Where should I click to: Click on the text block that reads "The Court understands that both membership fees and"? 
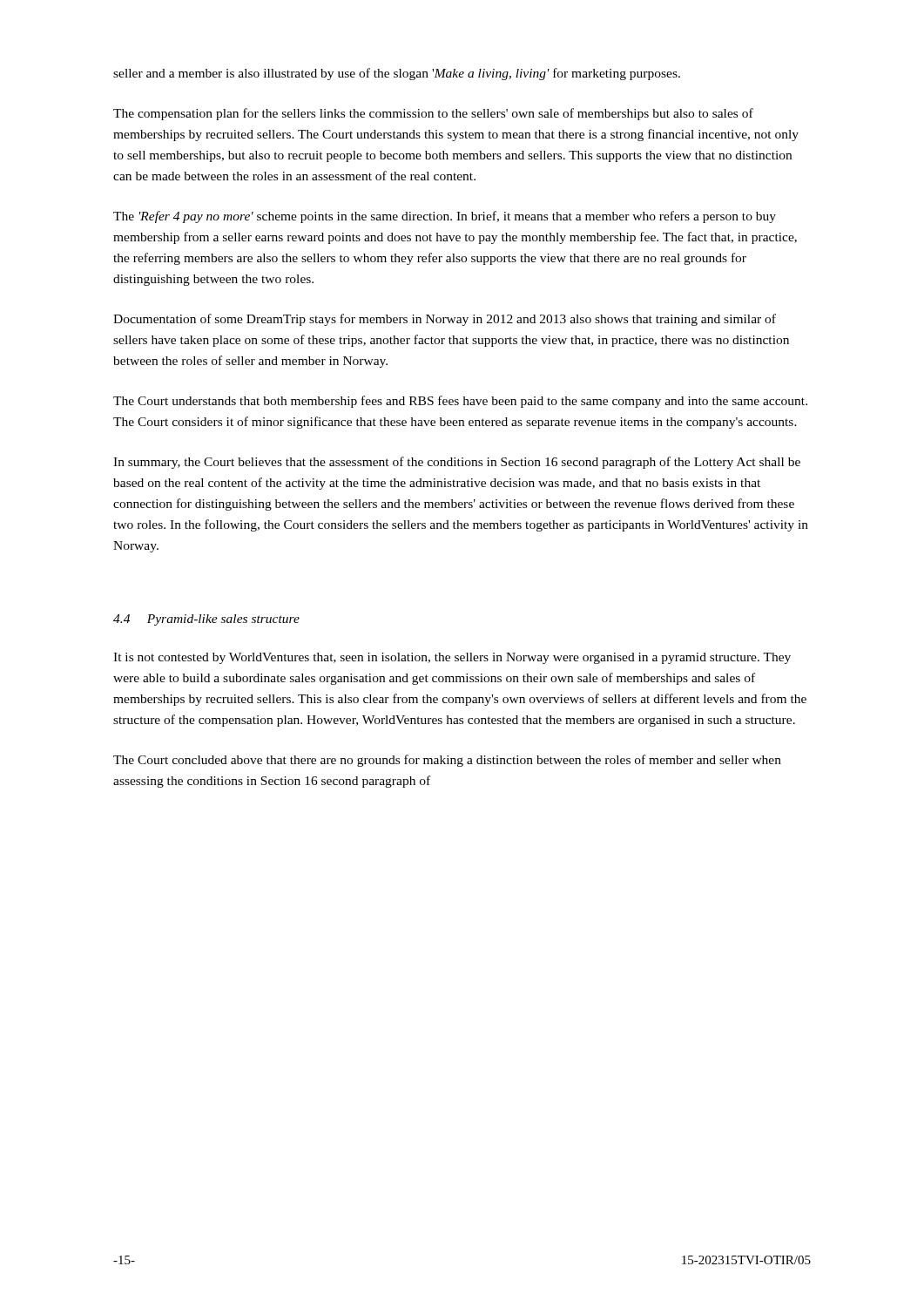pos(461,411)
